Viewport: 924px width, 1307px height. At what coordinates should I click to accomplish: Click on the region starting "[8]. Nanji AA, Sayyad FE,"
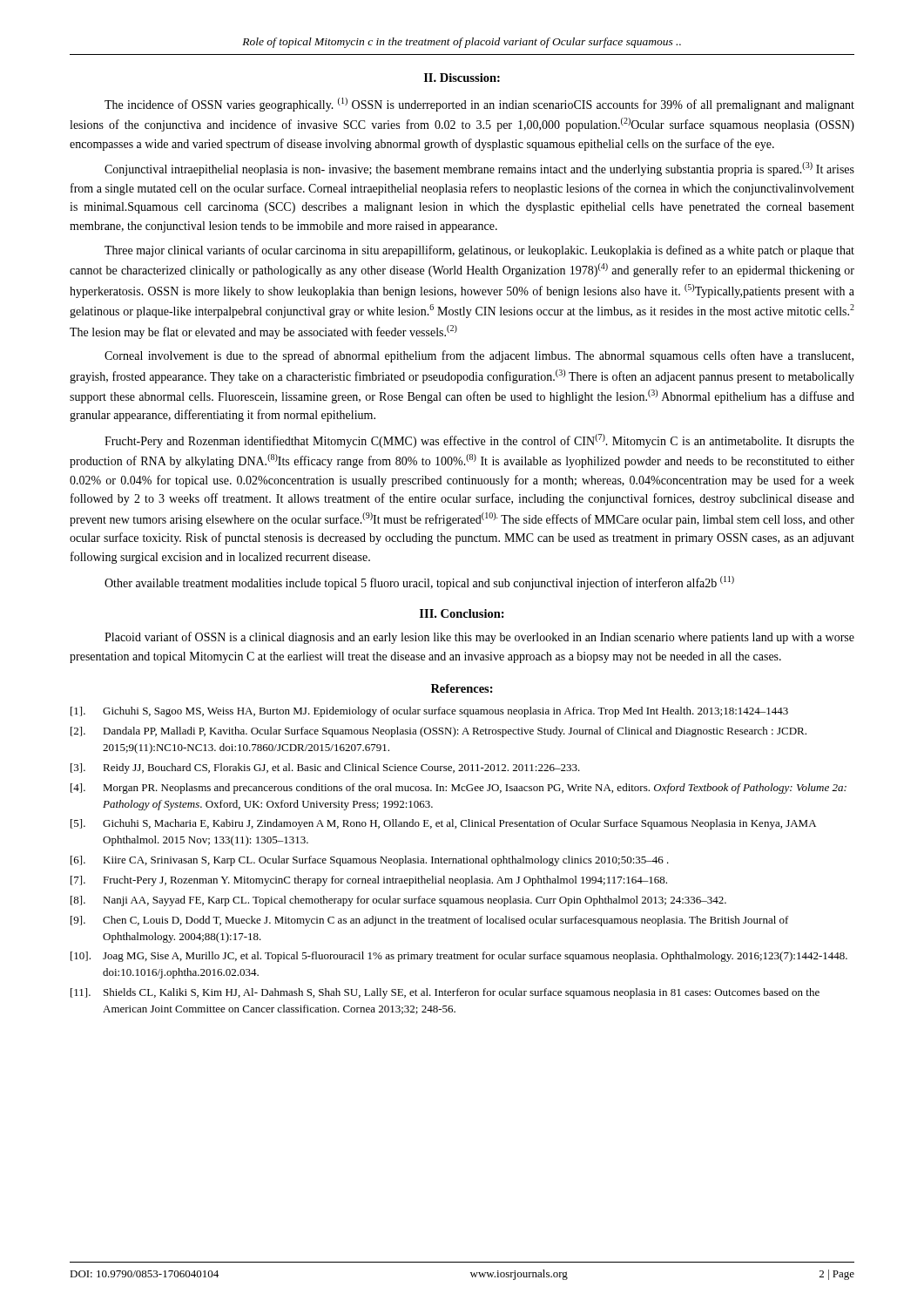coord(462,900)
